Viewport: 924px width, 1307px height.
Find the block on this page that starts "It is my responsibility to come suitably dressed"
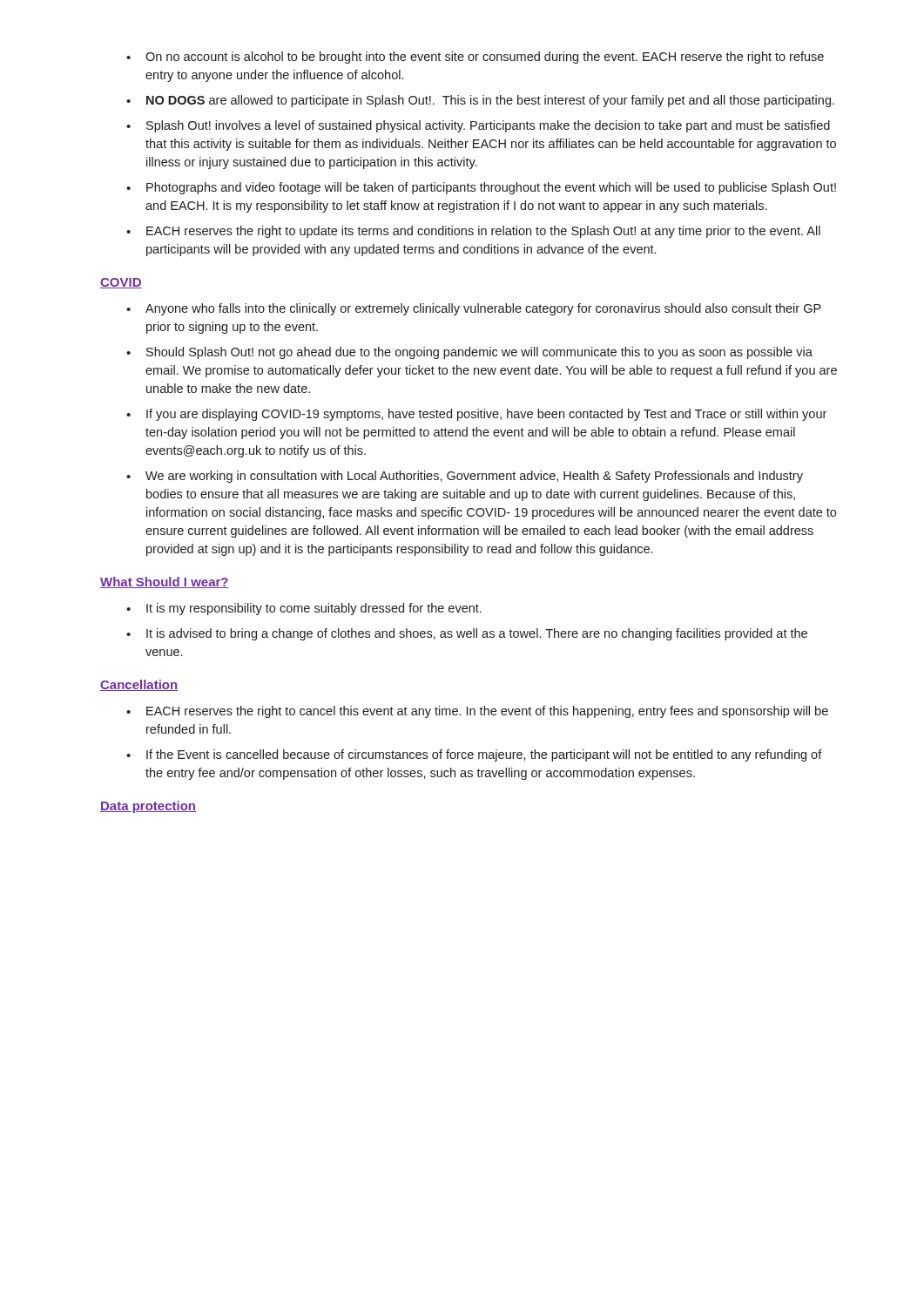click(484, 609)
